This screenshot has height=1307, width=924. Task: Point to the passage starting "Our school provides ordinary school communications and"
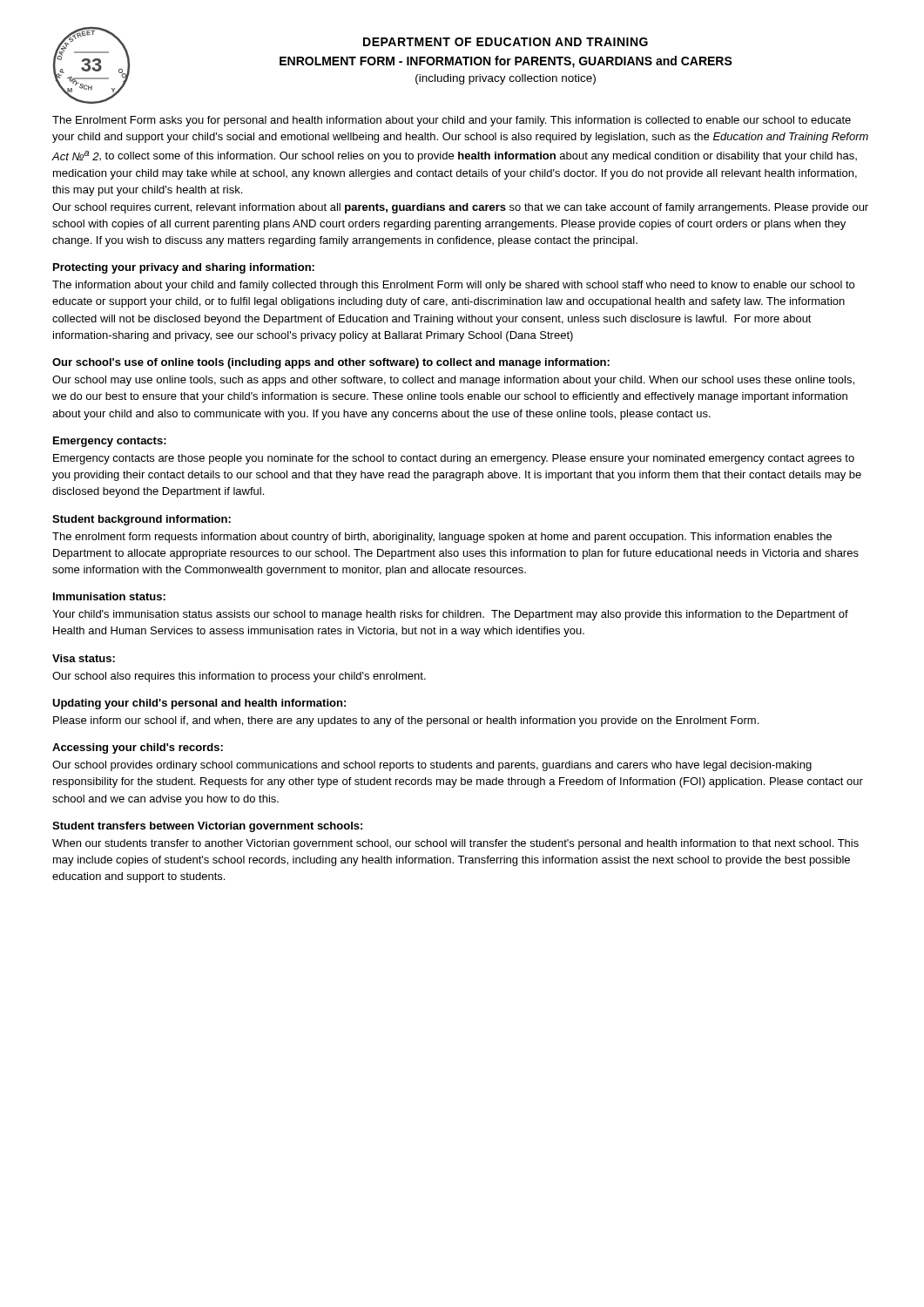pos(458,782)
